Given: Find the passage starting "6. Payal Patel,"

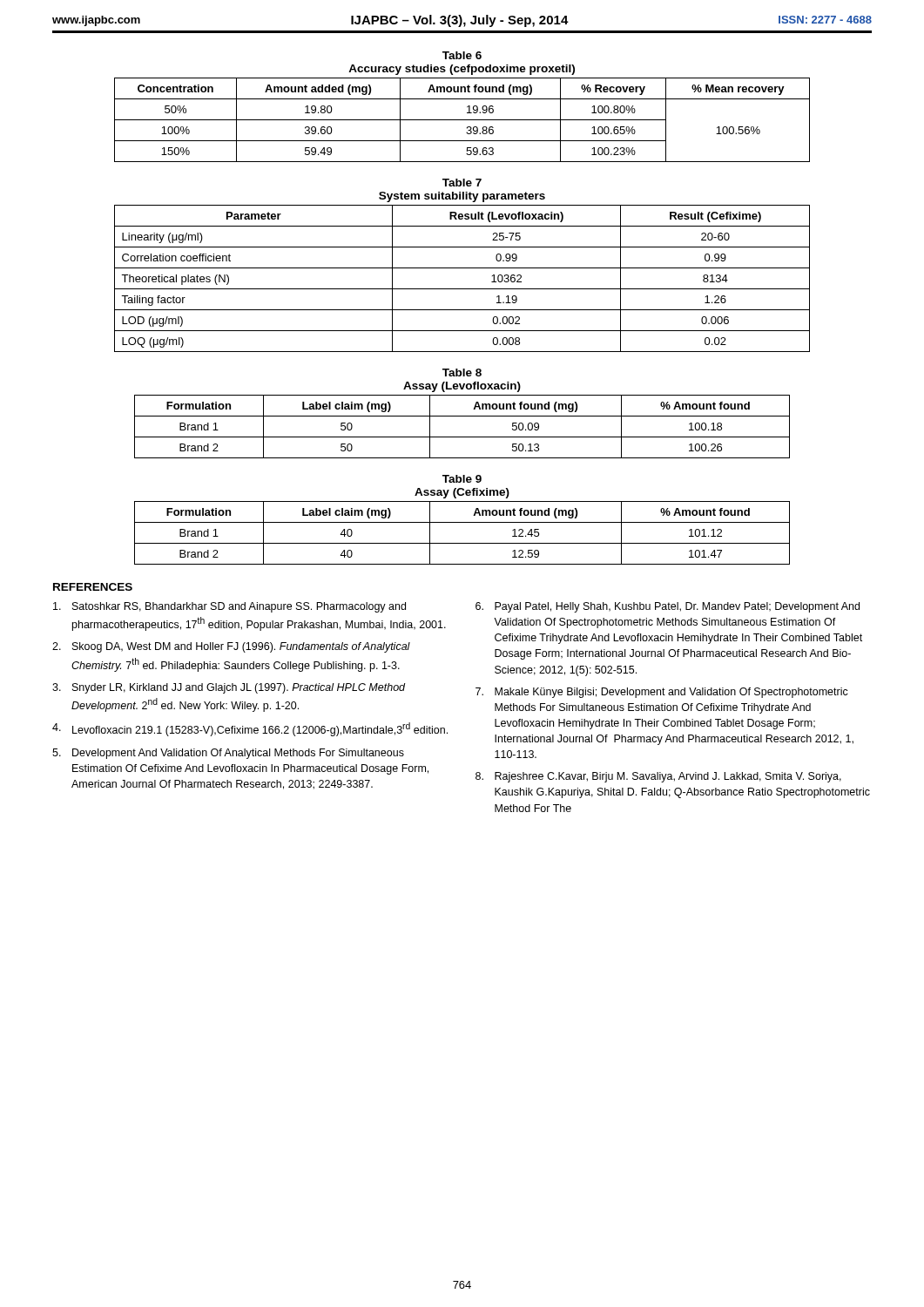Looking at the screenshot, I should click(x=673, y=638).
